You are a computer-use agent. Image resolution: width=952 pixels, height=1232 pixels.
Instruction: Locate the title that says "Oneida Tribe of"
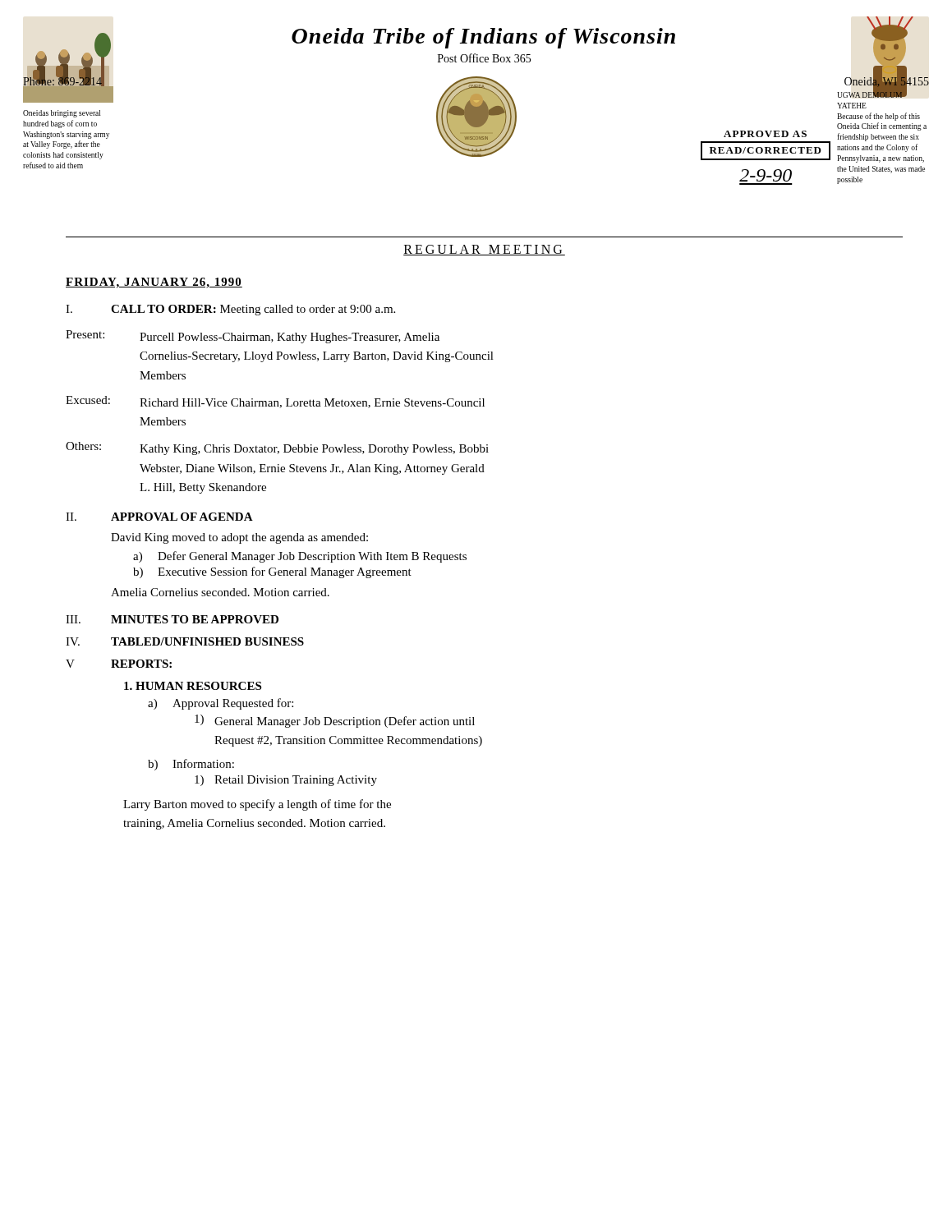[x=484, y=36]
